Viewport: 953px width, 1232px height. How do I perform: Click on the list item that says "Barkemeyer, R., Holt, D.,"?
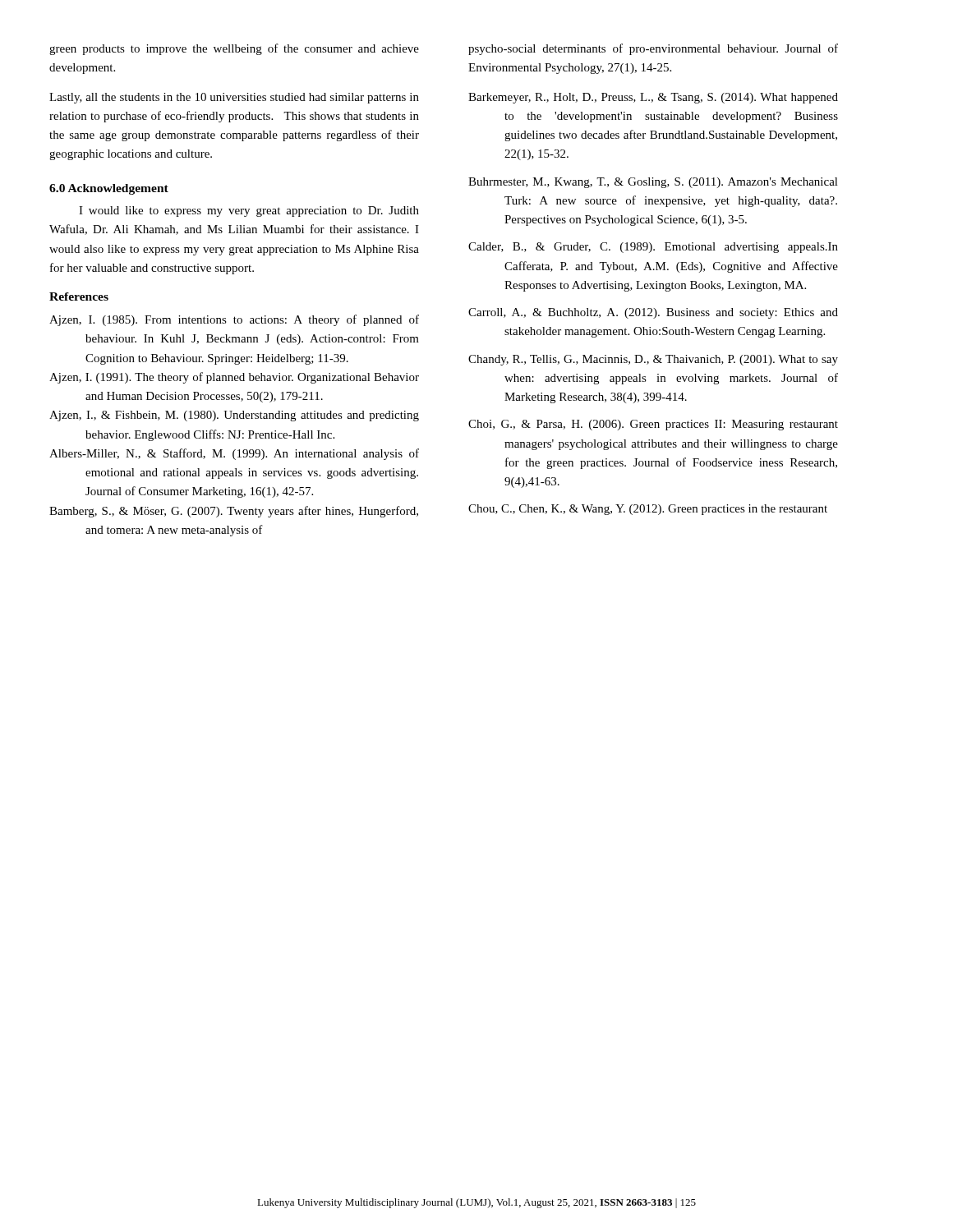[x=653, y=125]
